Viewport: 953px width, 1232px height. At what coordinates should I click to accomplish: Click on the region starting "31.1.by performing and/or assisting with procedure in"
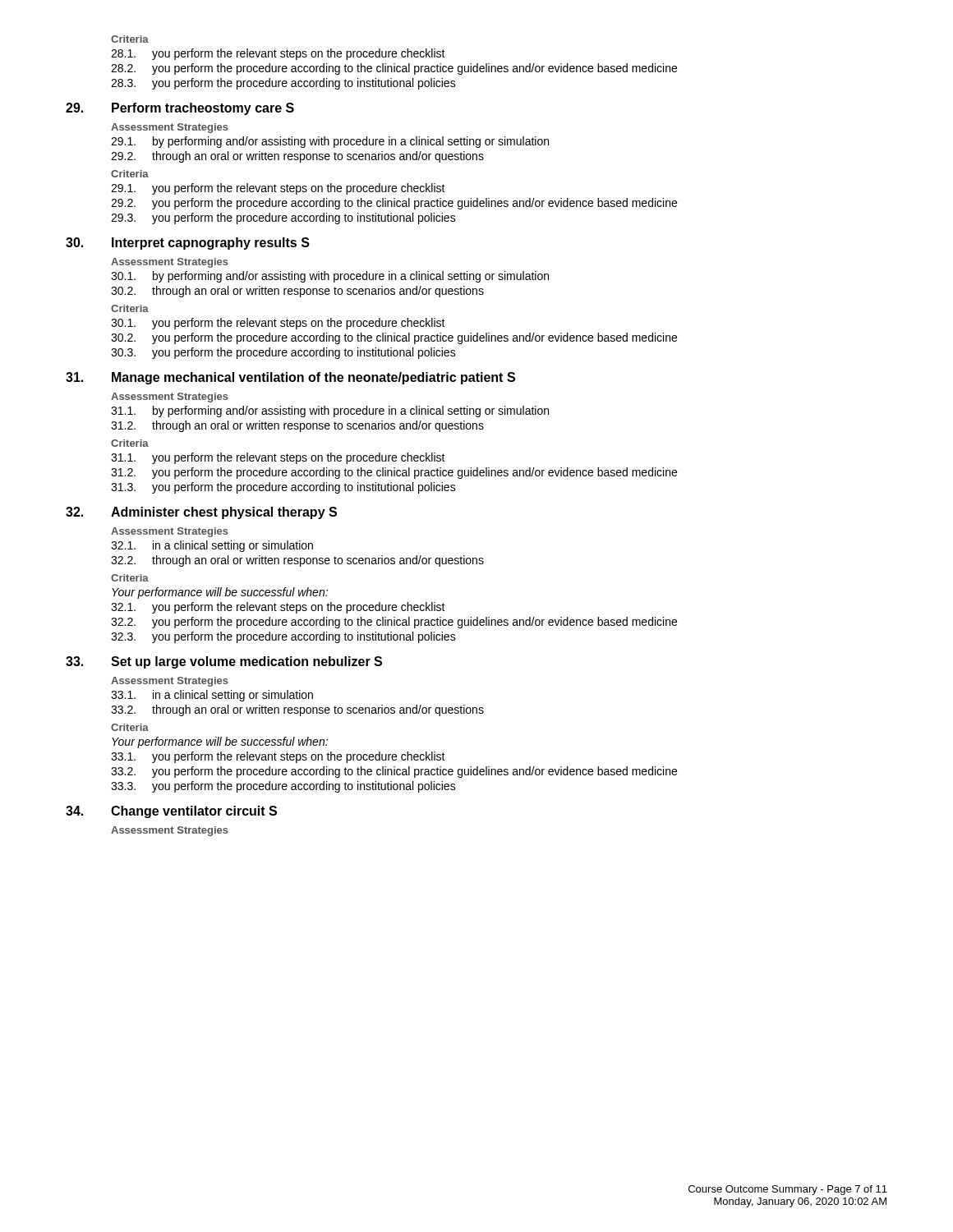[x=499, y=411]
